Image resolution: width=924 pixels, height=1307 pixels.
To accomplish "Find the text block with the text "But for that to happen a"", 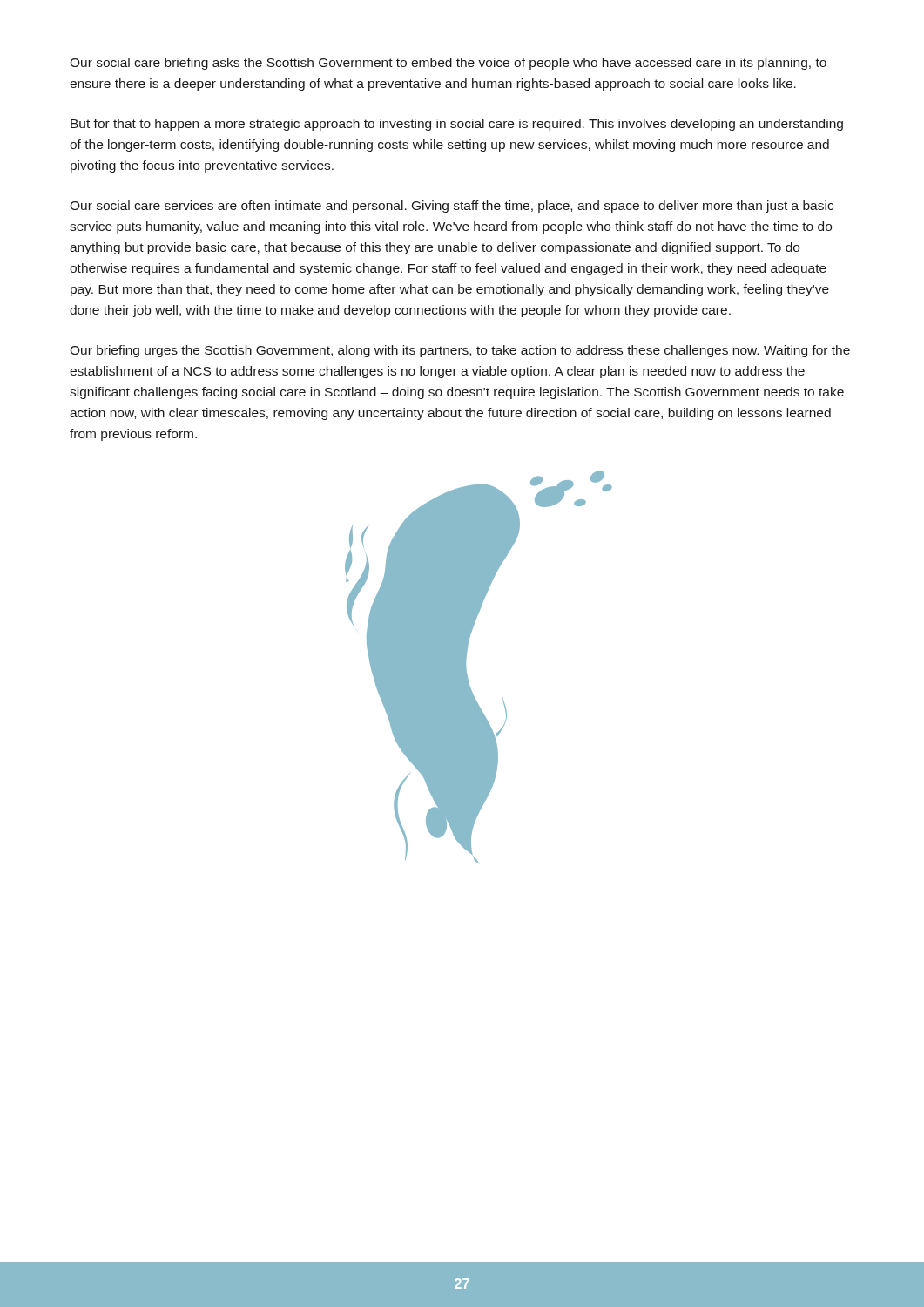I will click(457, 144).
